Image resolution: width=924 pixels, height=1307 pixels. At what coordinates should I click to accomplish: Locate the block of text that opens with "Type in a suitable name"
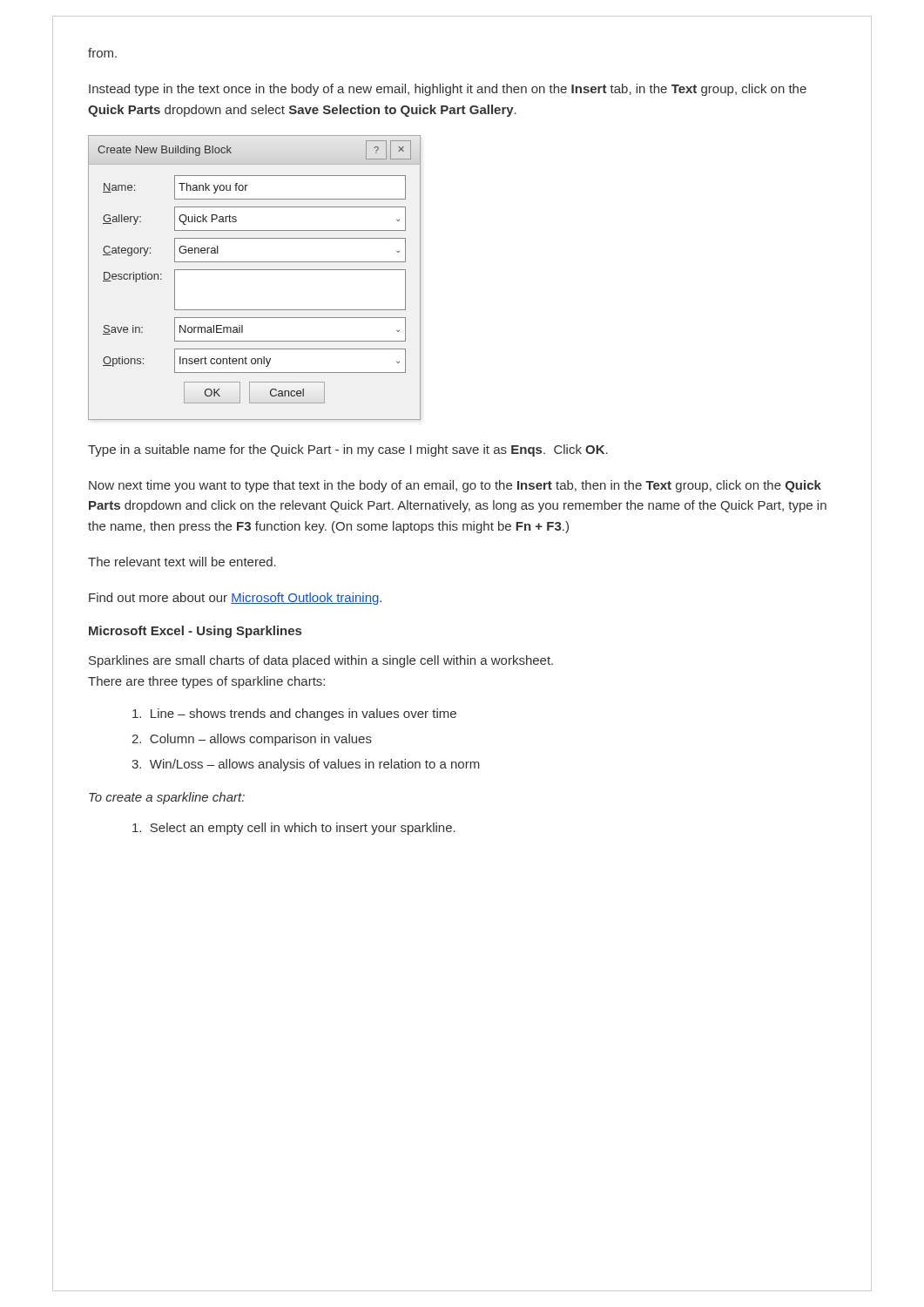(x=348, y=449)
